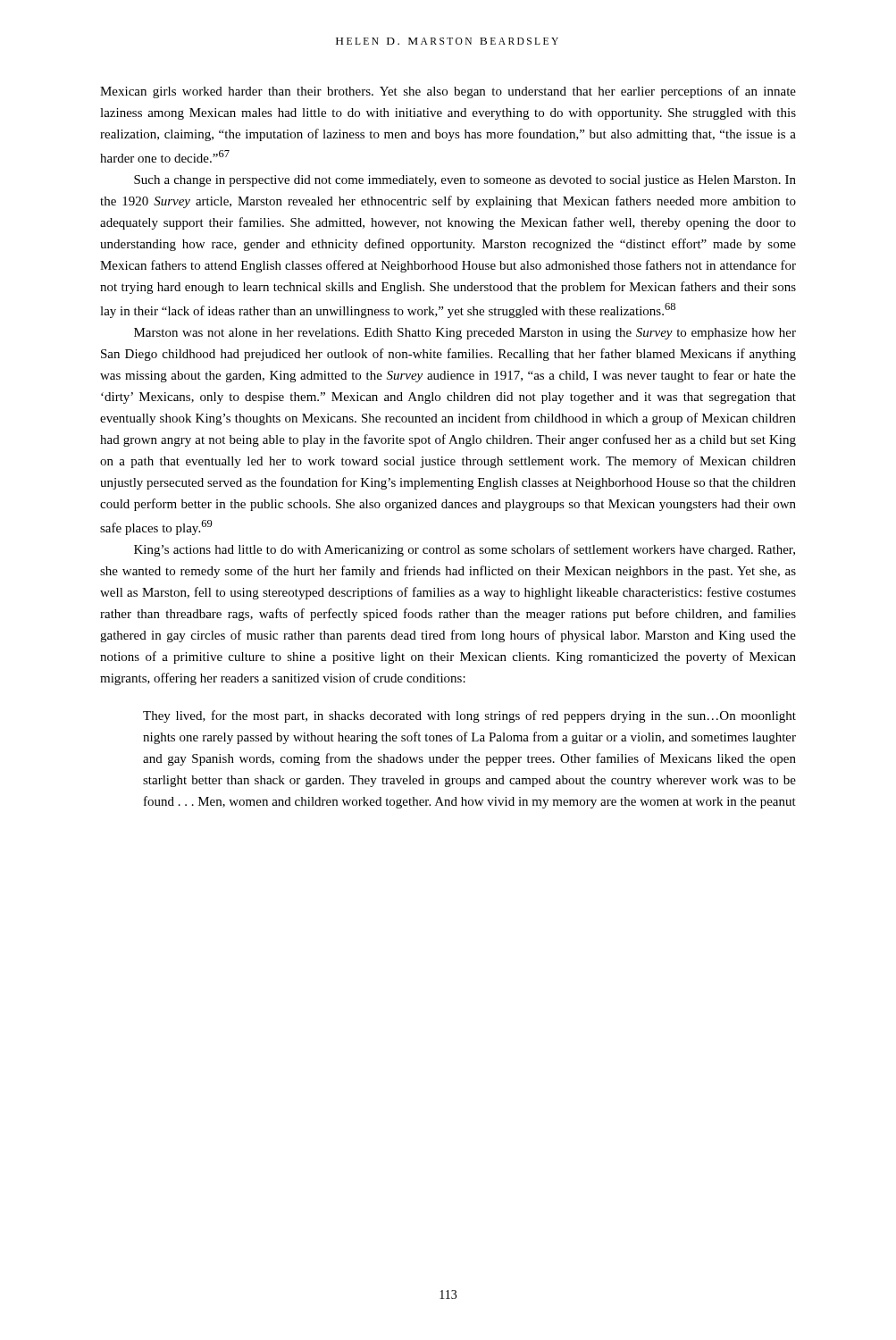This screenshot has width=896, height=1340.
Task: Click on the region starting "Such a change in perspective did not come"
Action: [448, 245]
